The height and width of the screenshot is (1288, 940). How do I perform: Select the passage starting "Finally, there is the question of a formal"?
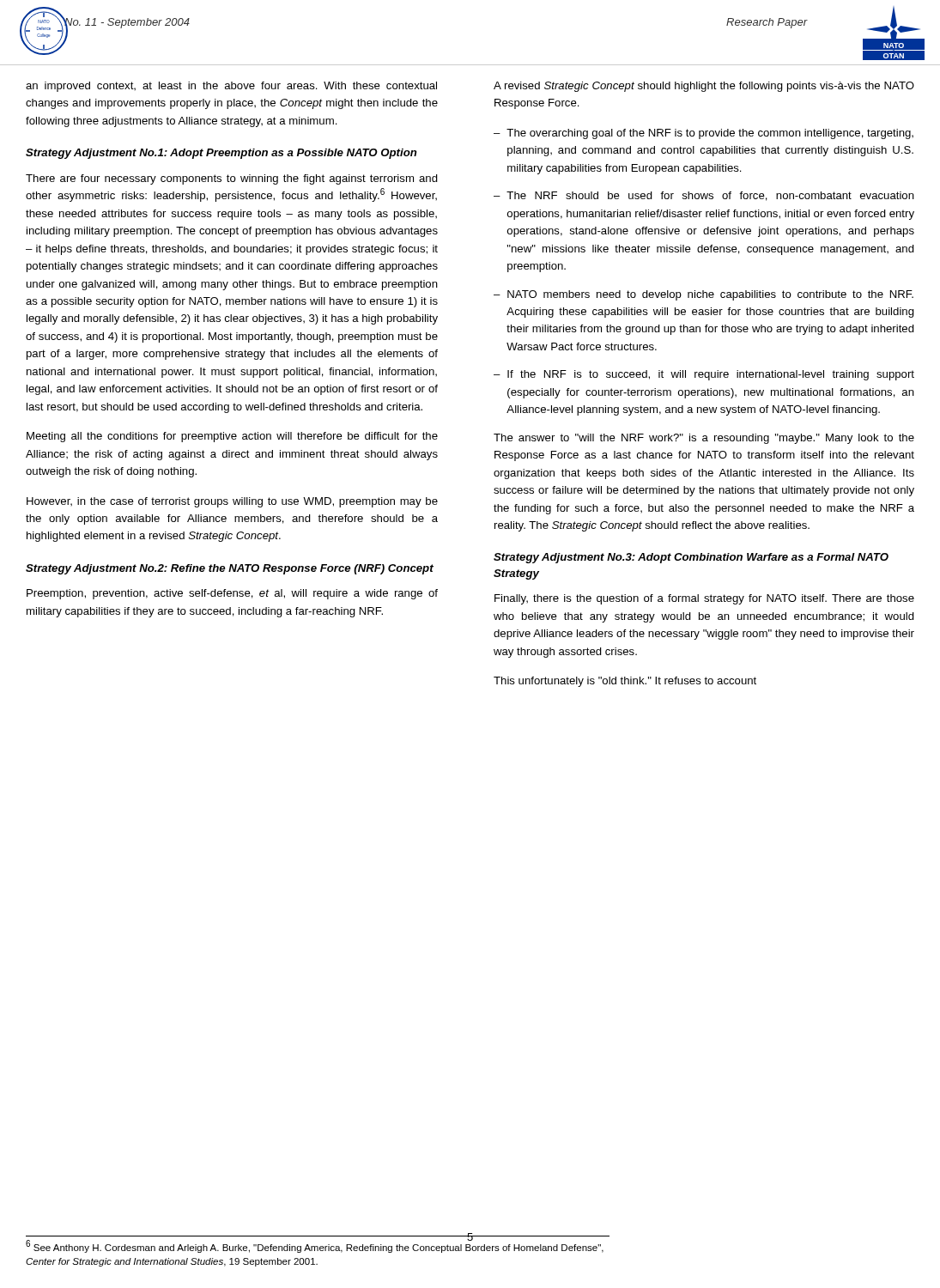(704, 625)
